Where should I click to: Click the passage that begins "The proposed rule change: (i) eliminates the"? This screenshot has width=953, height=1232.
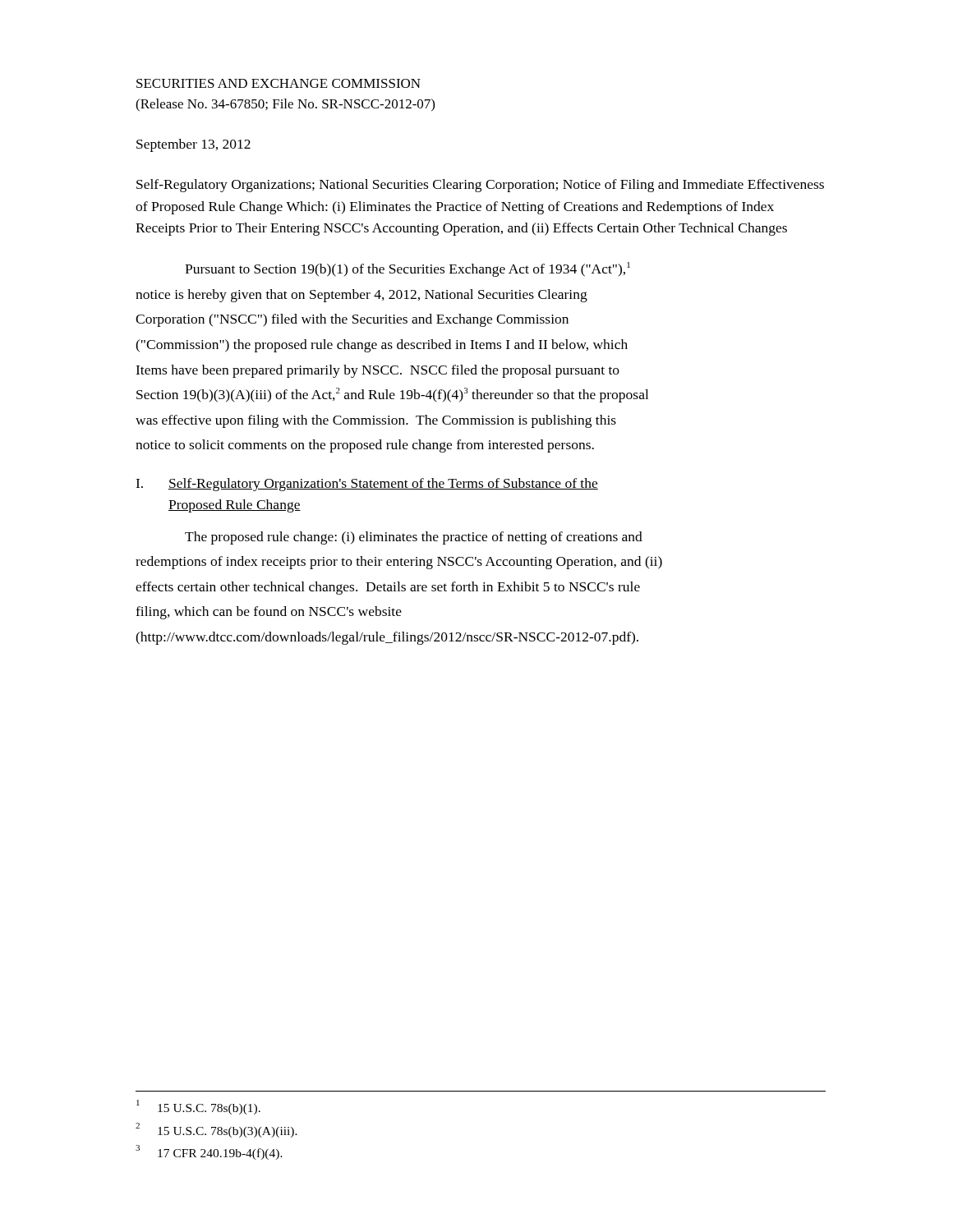tap(414, 536)
